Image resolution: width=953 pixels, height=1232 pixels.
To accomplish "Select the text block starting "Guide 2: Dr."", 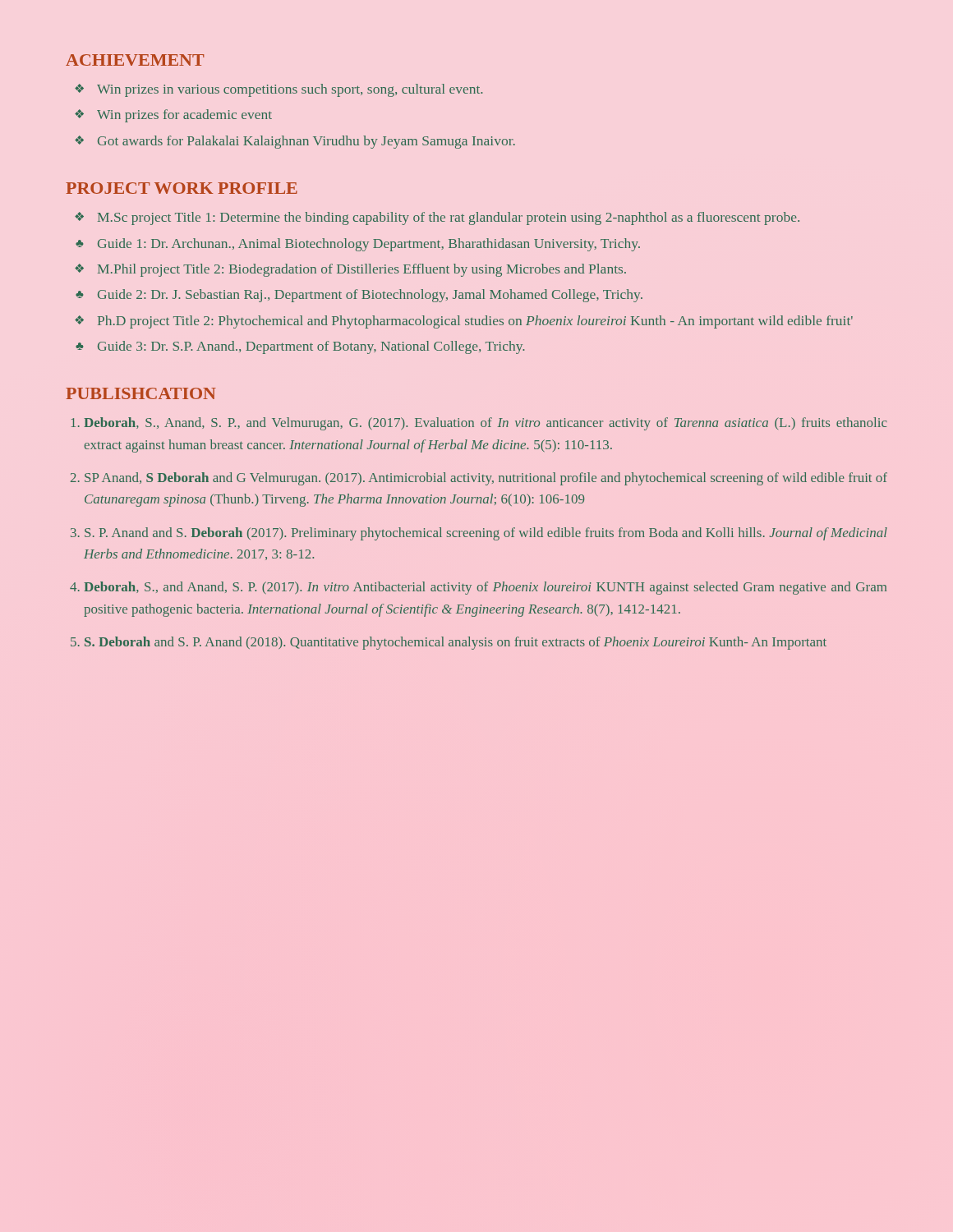I will coord(370,294).
